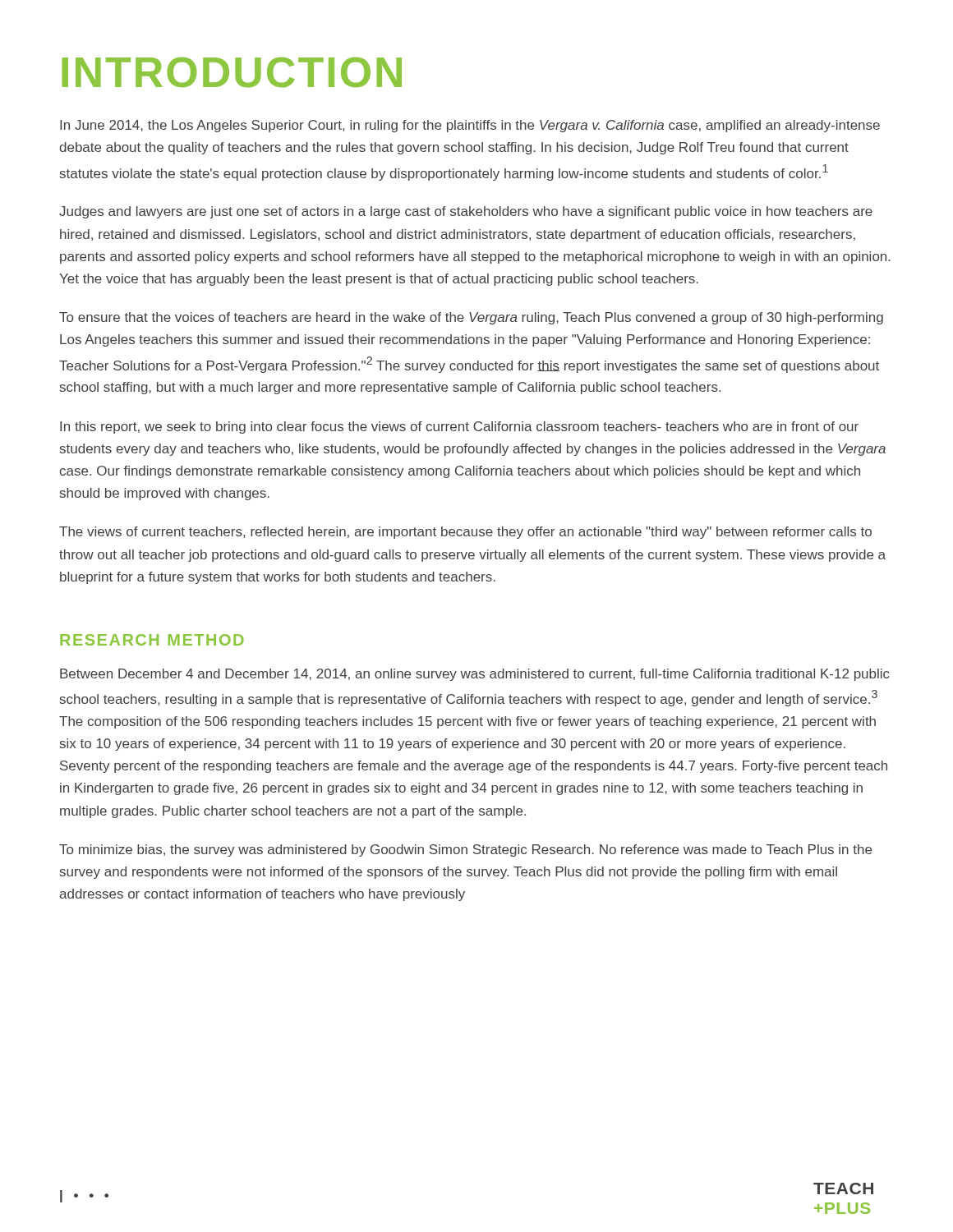Where is the passage that starts "To minimize bias, the"?

466,872
